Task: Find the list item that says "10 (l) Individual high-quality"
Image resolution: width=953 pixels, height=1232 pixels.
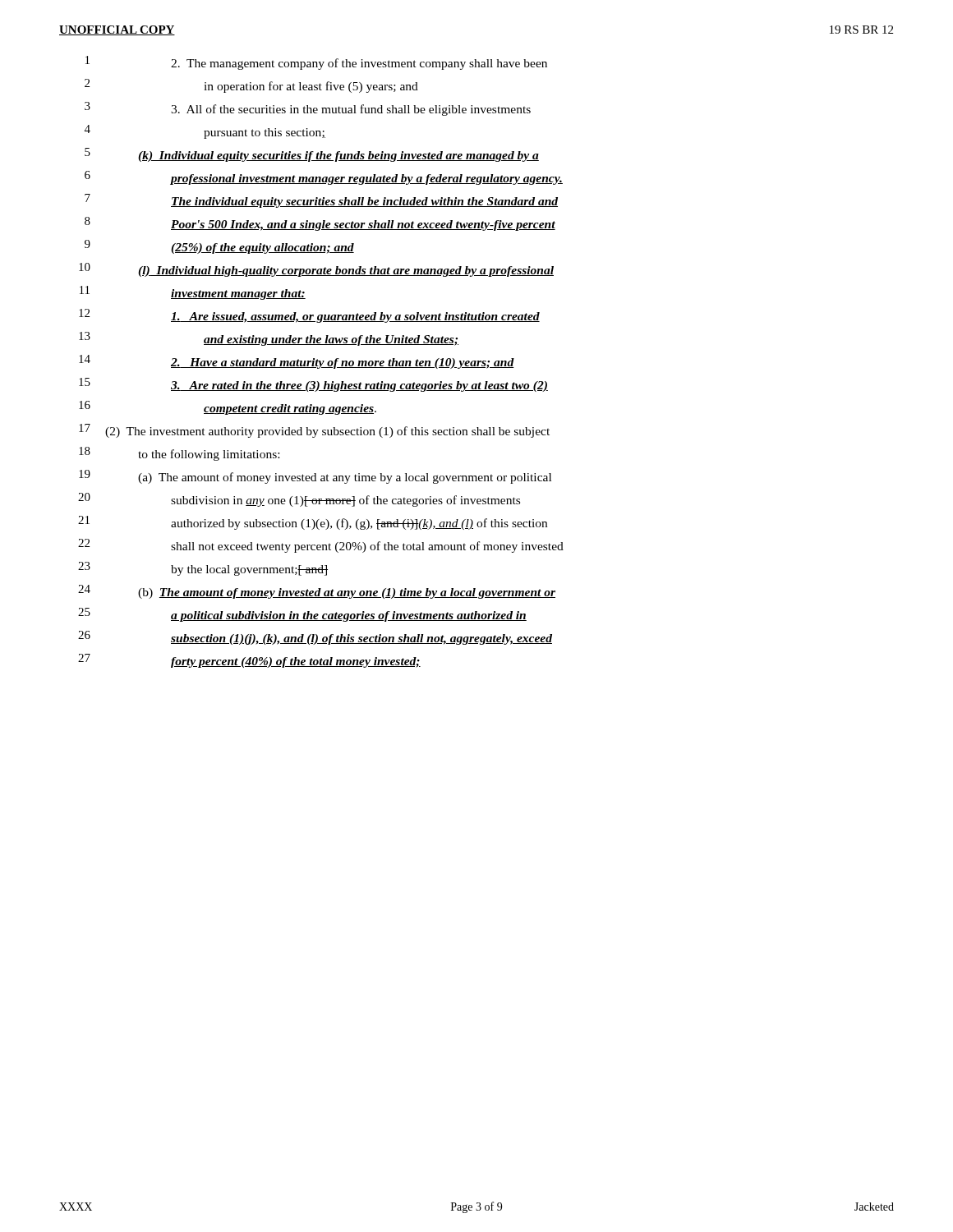Action: 476,282
